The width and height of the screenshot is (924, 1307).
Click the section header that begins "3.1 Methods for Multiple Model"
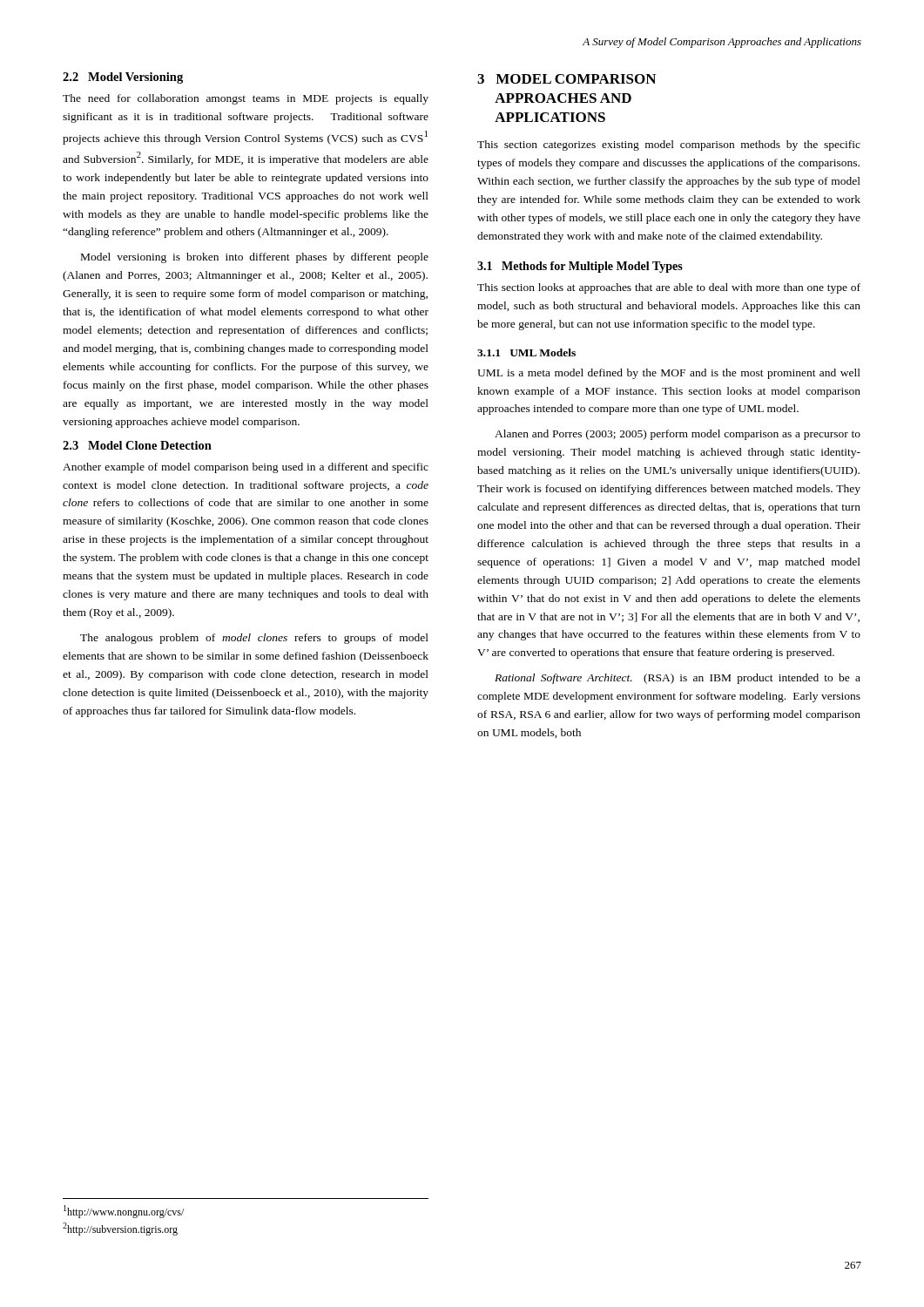click(580, 266)
